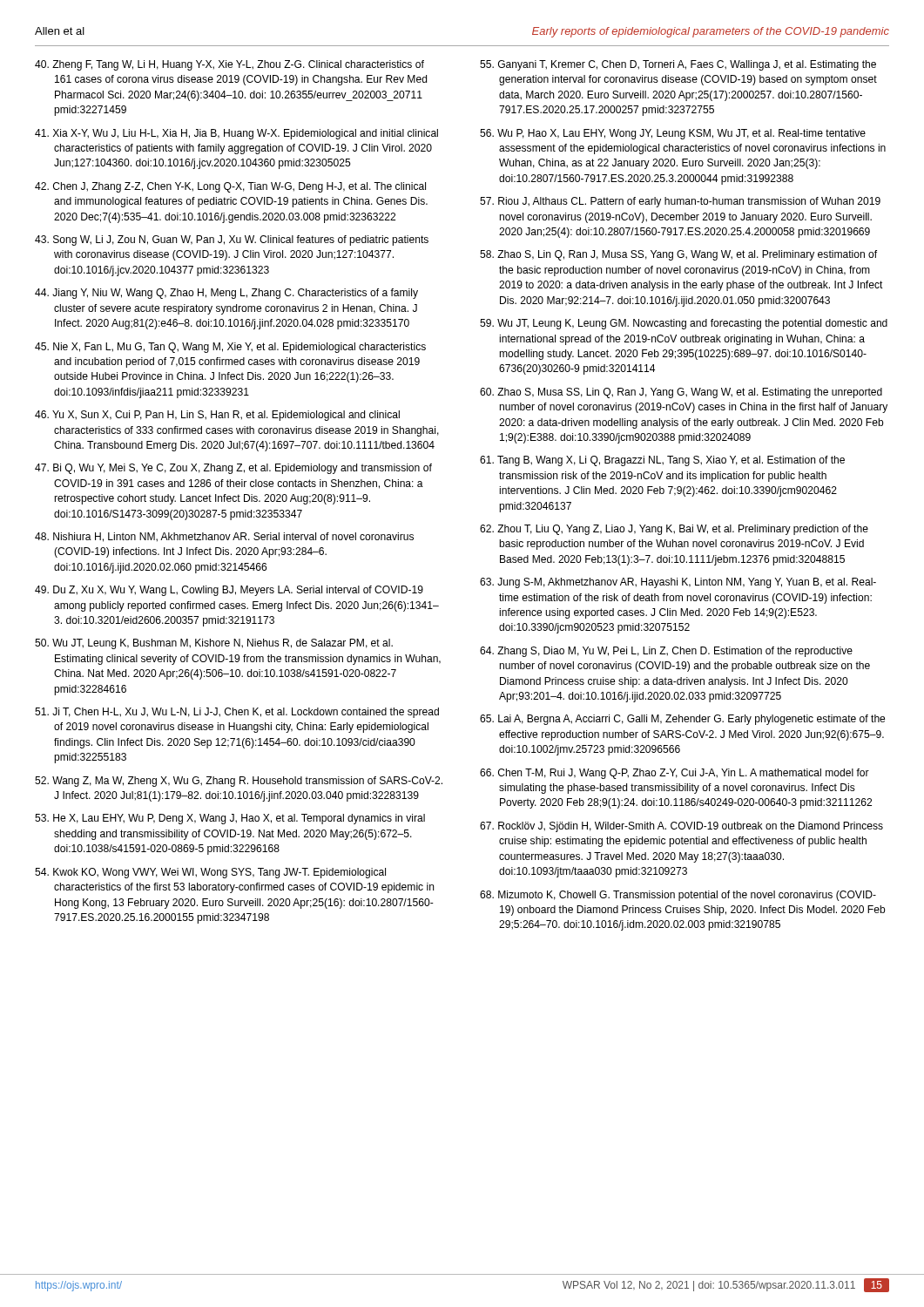
Task: Click on the list item that says "59. Wu JT, Leung K, Leung"
Action: [x=684, y=347]
